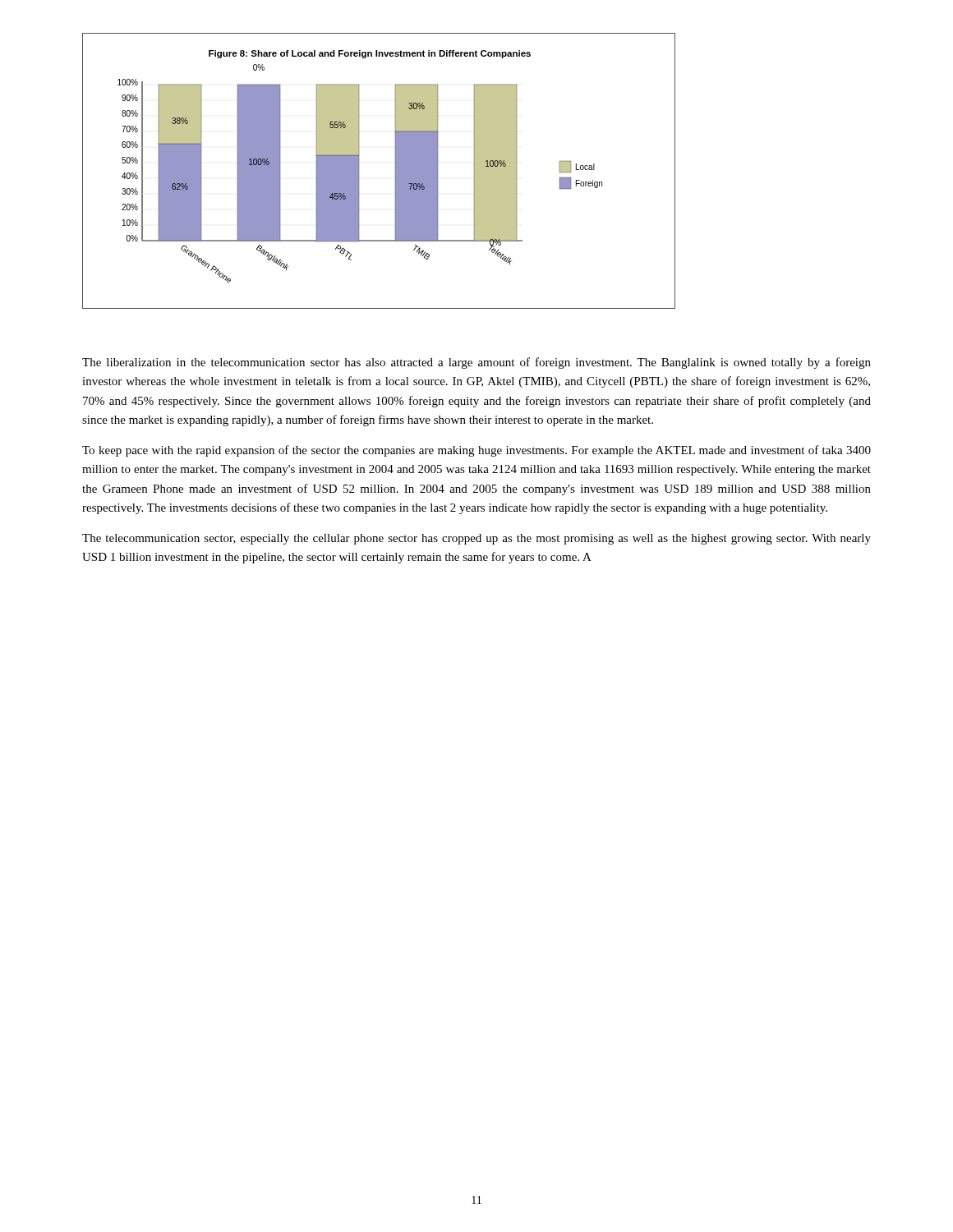This screenshot has width=953, height=1232.
Task: Select the text block starting "The liberalization in the telecommunication sector"
Action: pos(476,391)
